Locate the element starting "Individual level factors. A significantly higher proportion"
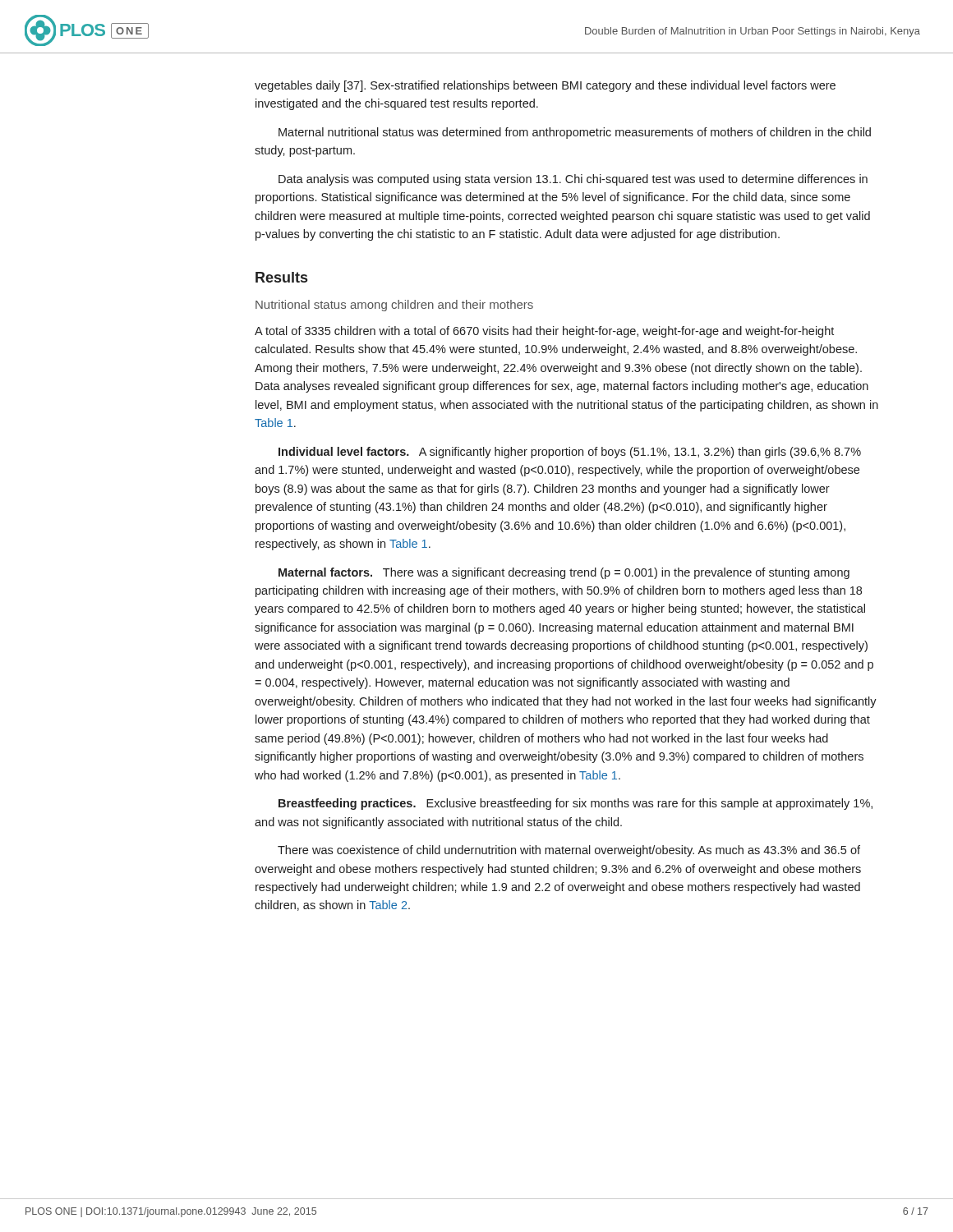The width and height of the screenshot is (953, 1232). click(x=558, y=498)
